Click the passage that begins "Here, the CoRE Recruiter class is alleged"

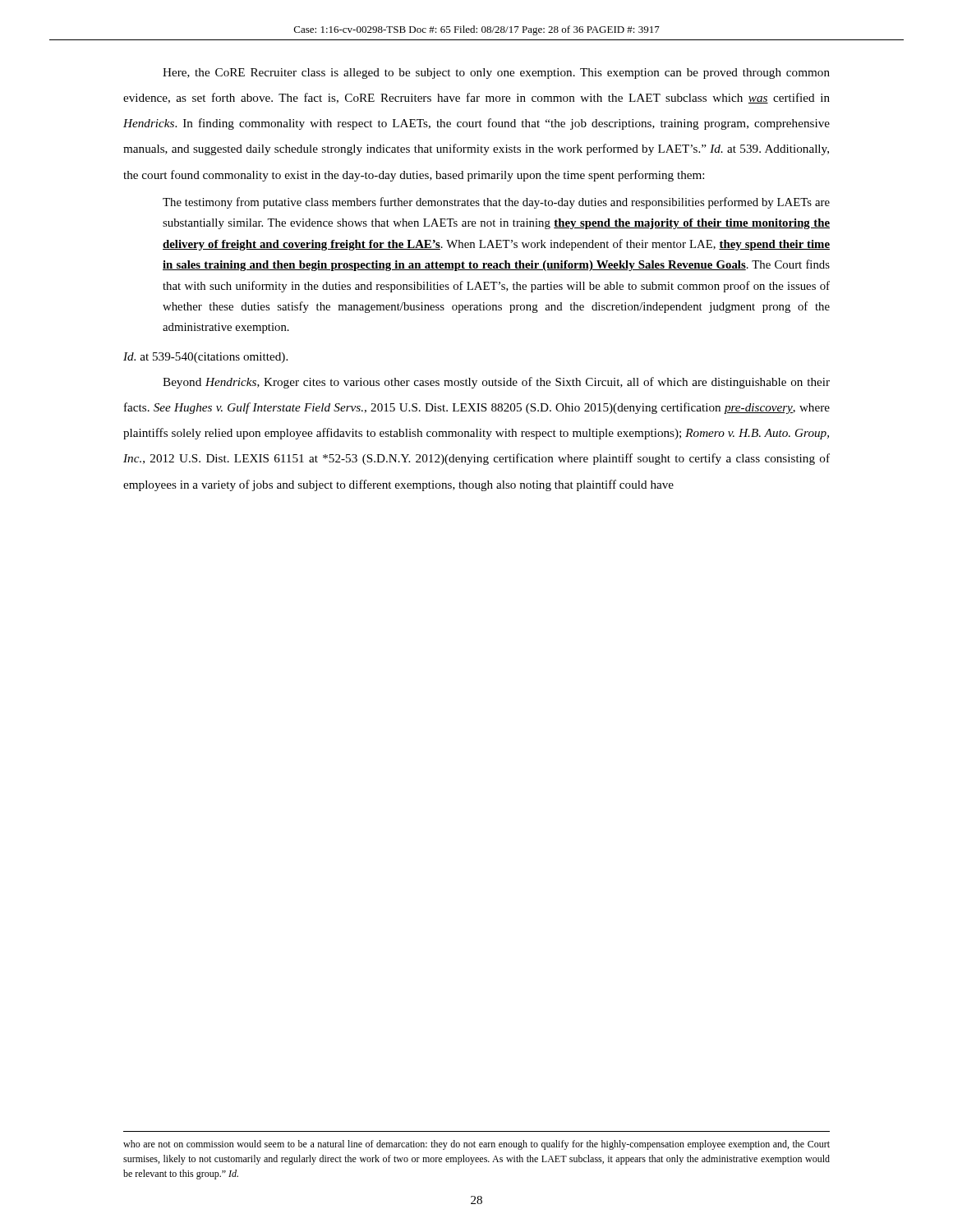476,123
